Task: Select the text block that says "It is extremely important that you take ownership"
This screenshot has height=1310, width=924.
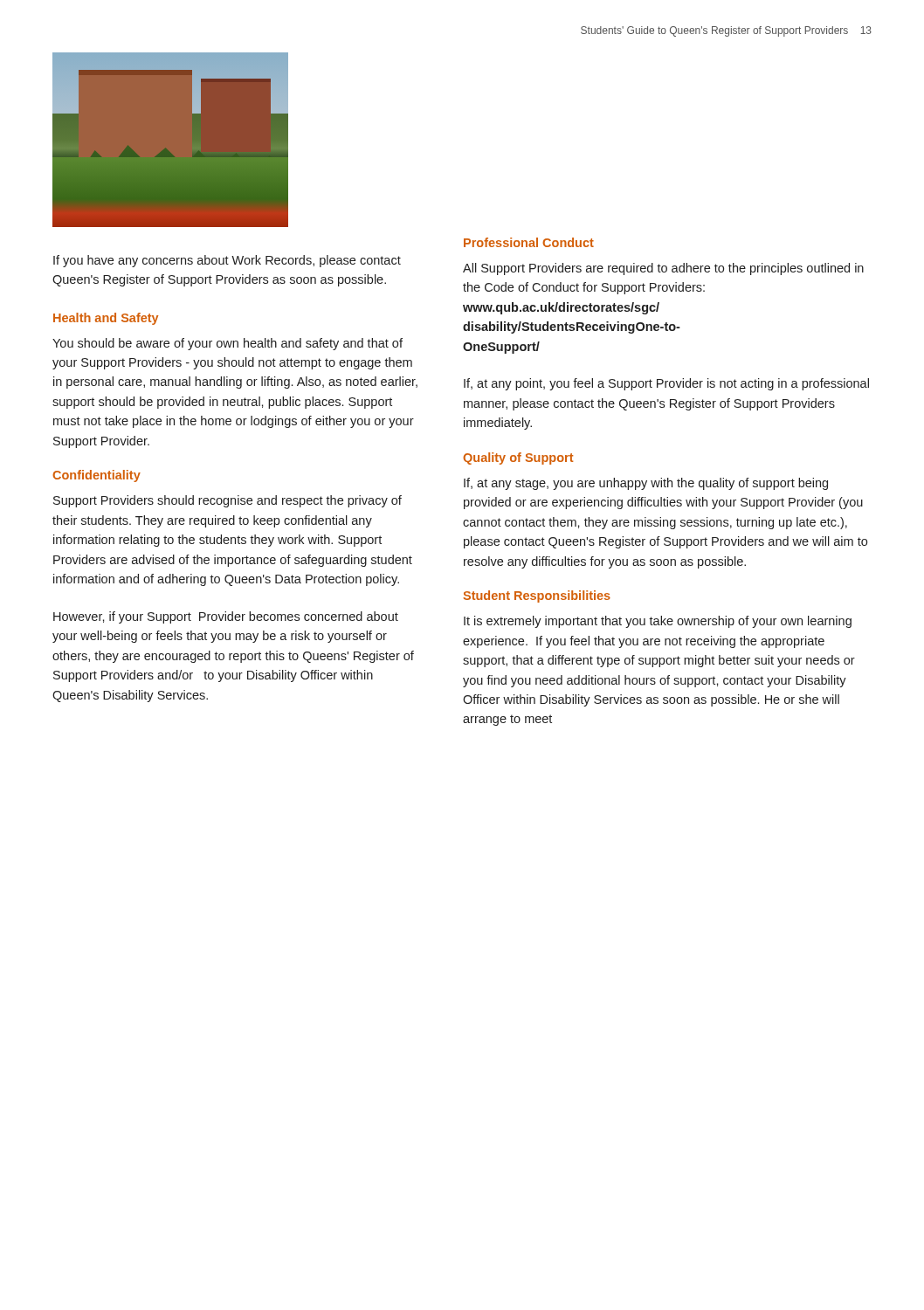Action: click(x=659, y=670)
